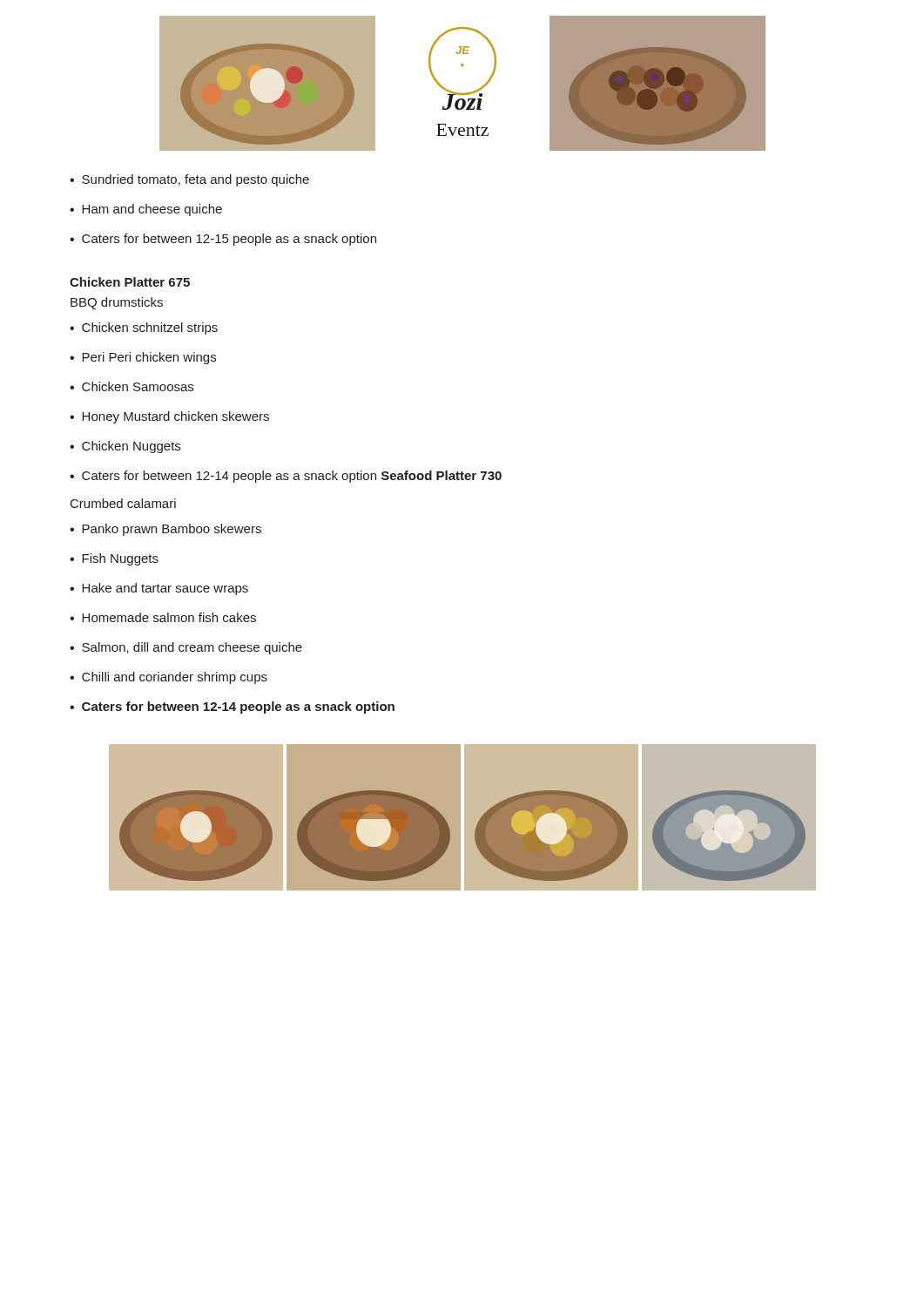Point to the block beginning "• Honey Mustard chicken"
The width and height of the screenshot is (924, 1307).
170,417
